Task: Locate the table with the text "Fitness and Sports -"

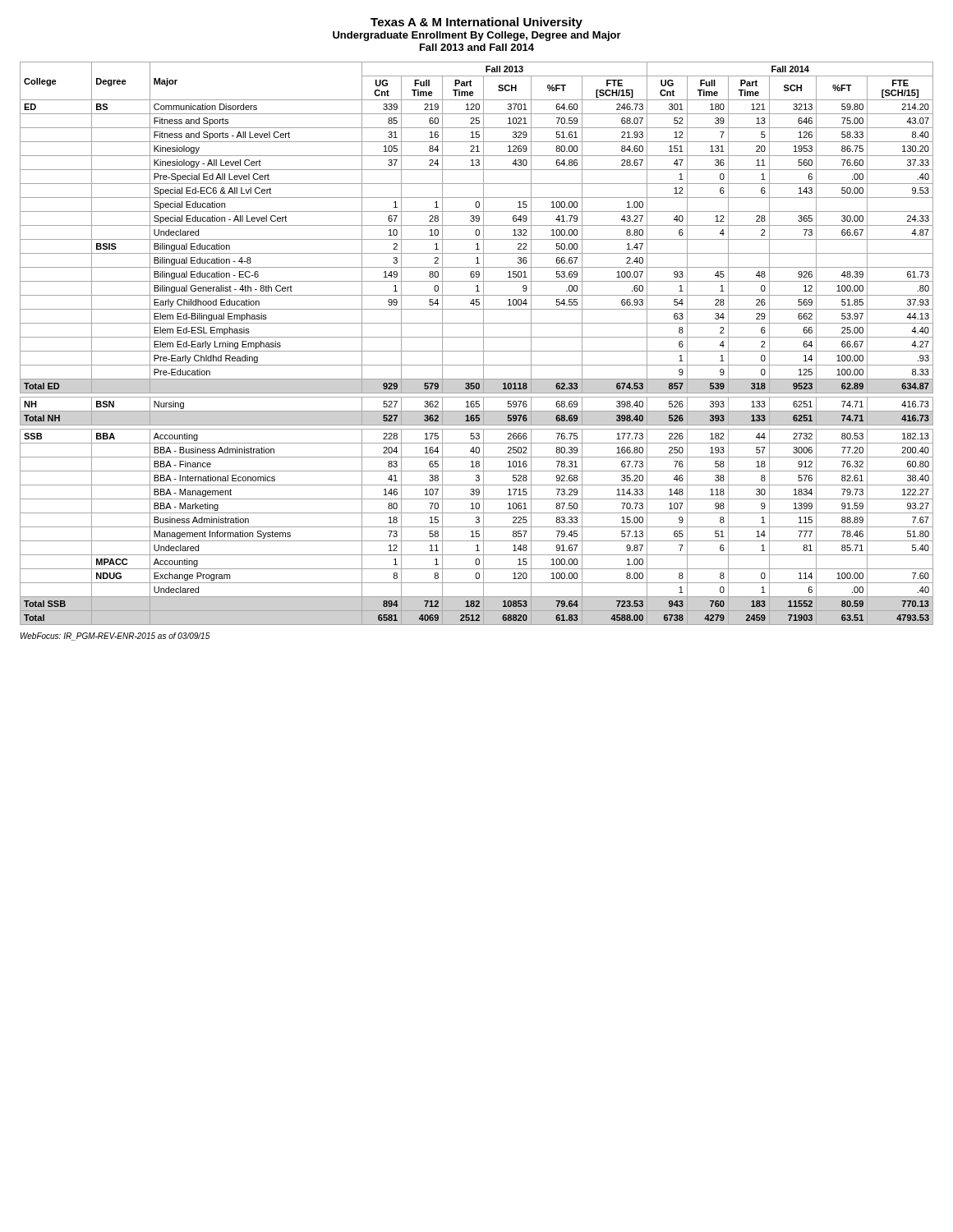Action: (x=476, y=343)
